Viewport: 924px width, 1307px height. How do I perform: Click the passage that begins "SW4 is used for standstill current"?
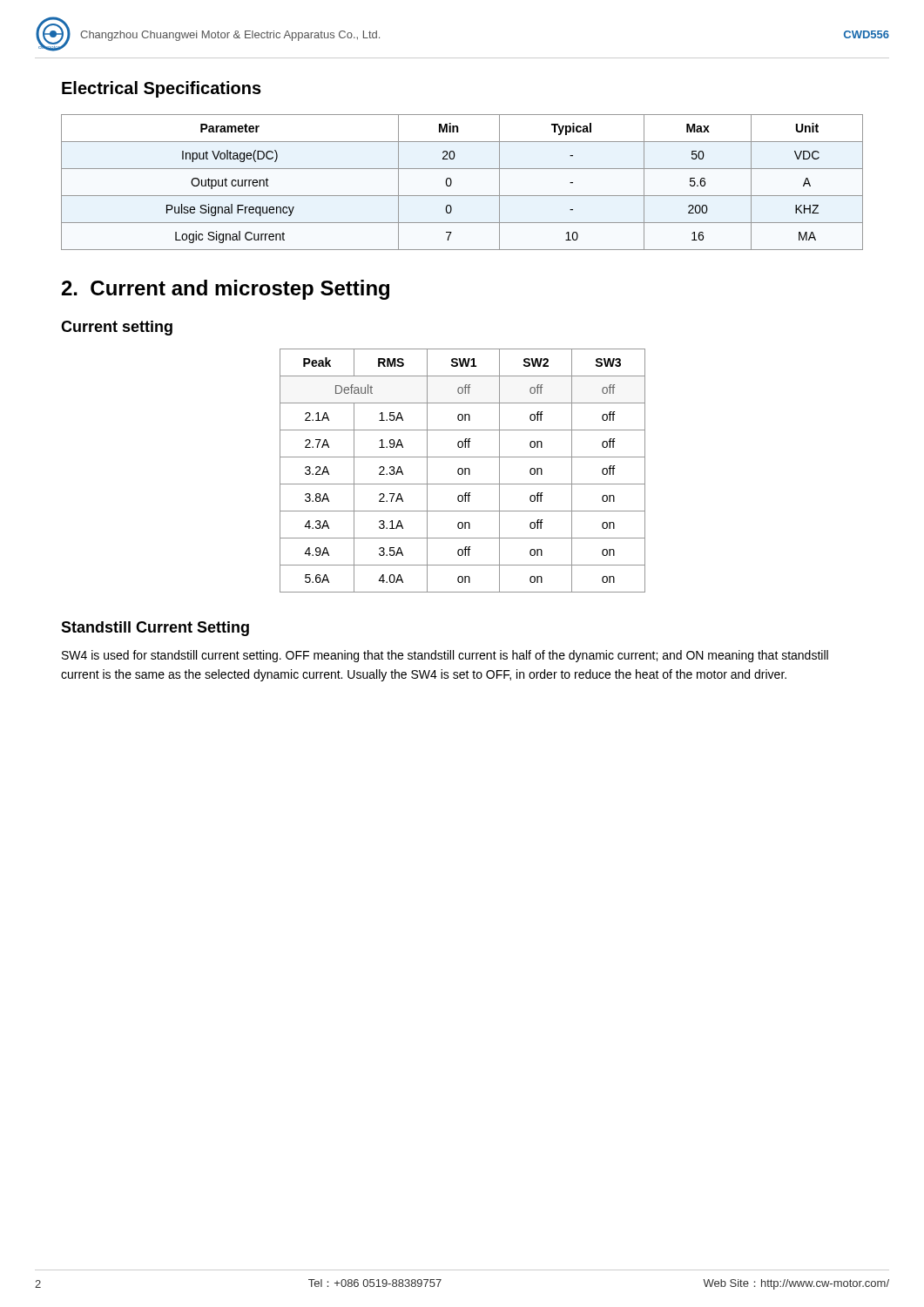tap(445, 665)
